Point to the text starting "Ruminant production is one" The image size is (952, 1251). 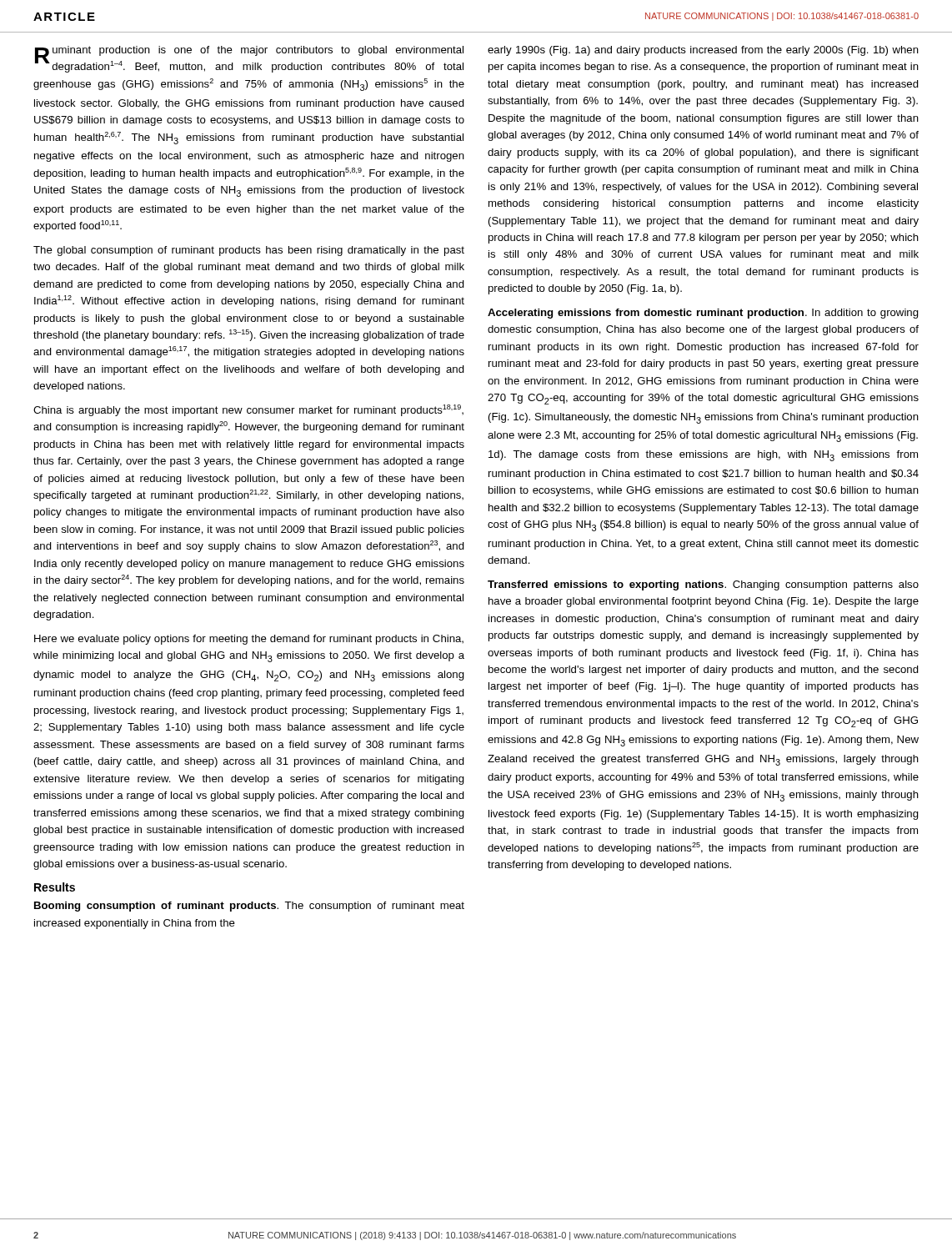pyautogui.click(x=249, y=457)
